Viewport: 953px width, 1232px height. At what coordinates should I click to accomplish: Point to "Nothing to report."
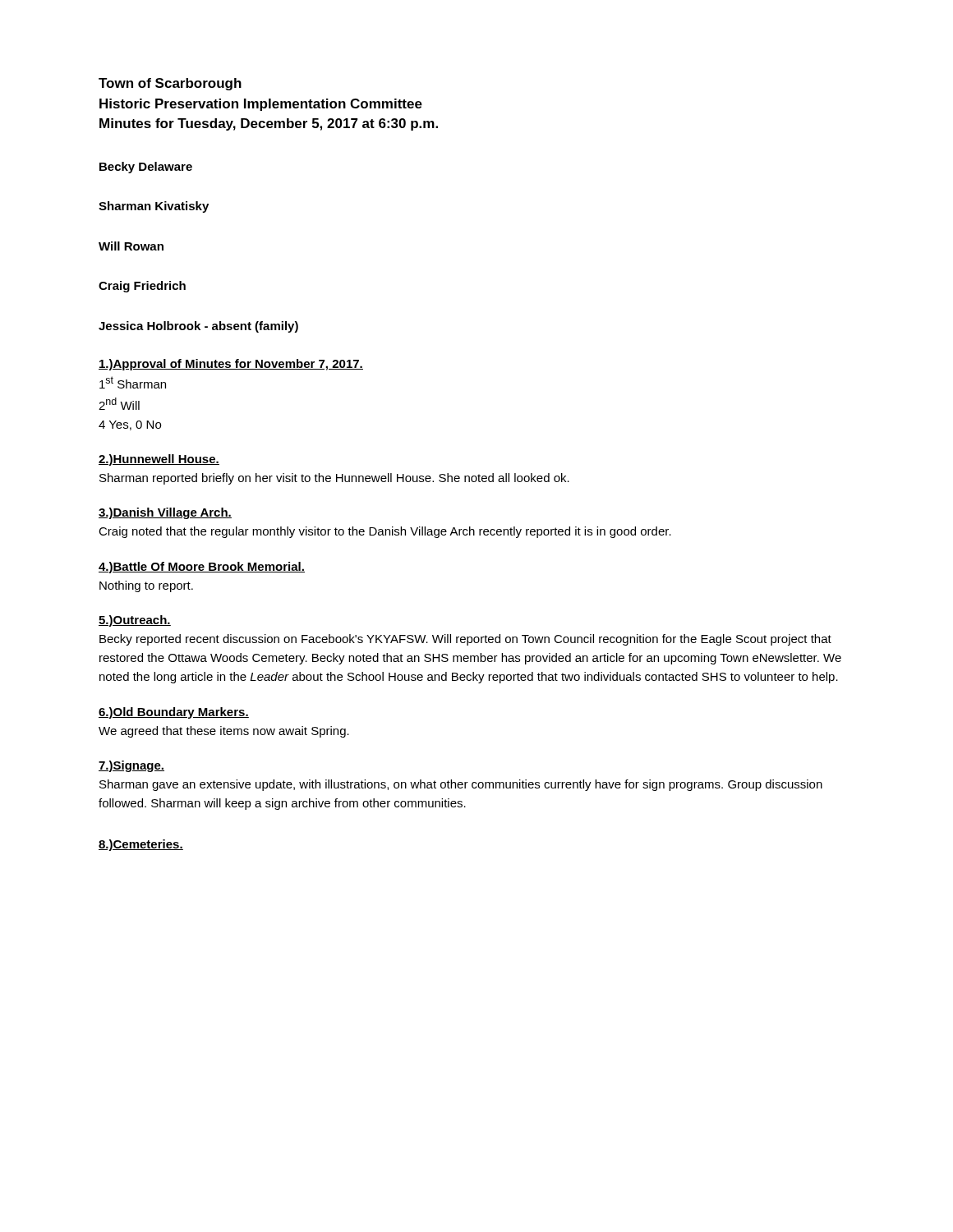pos(146,585)
